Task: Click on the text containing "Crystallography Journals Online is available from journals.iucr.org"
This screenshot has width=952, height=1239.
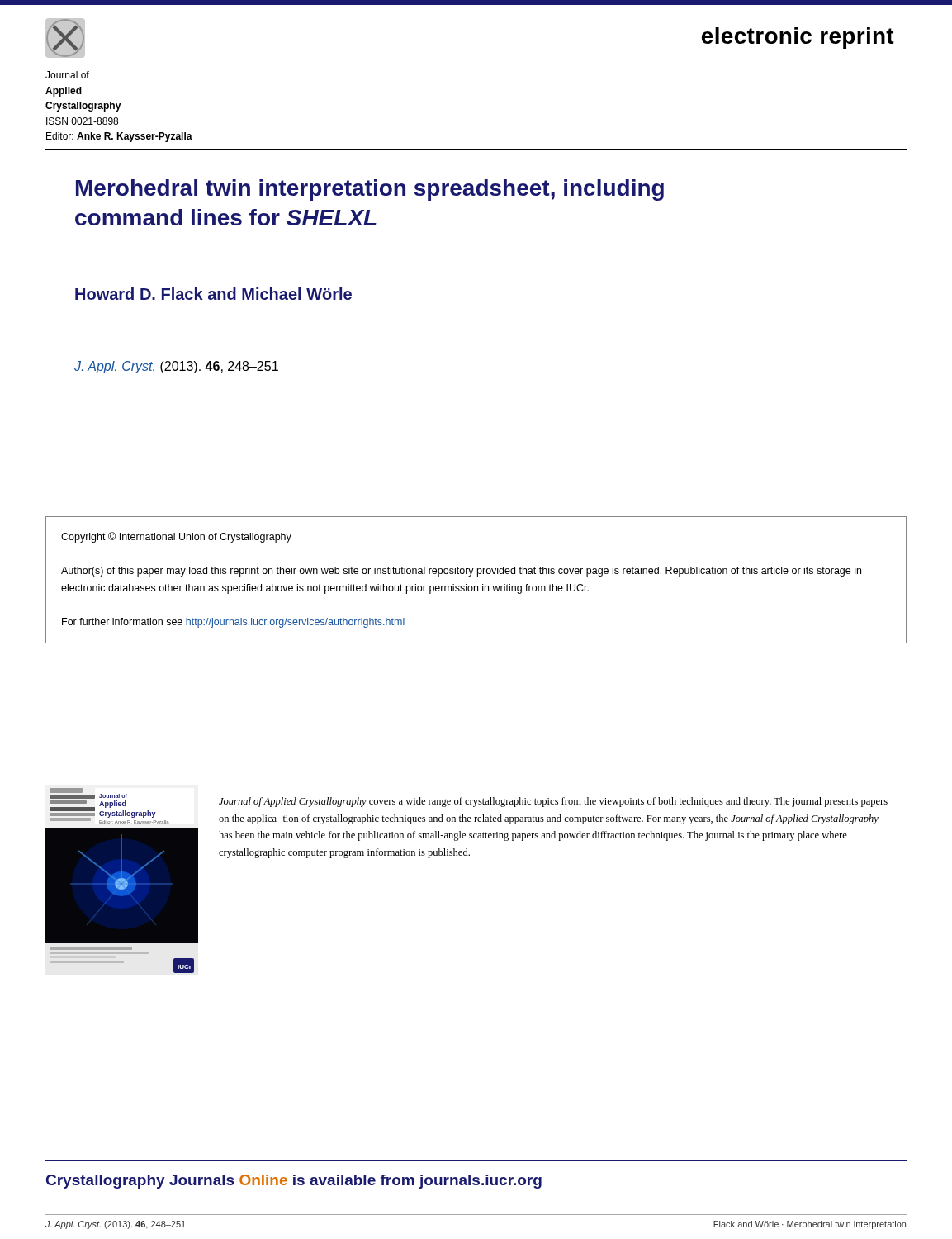Action: click(x=294, y=1180)
